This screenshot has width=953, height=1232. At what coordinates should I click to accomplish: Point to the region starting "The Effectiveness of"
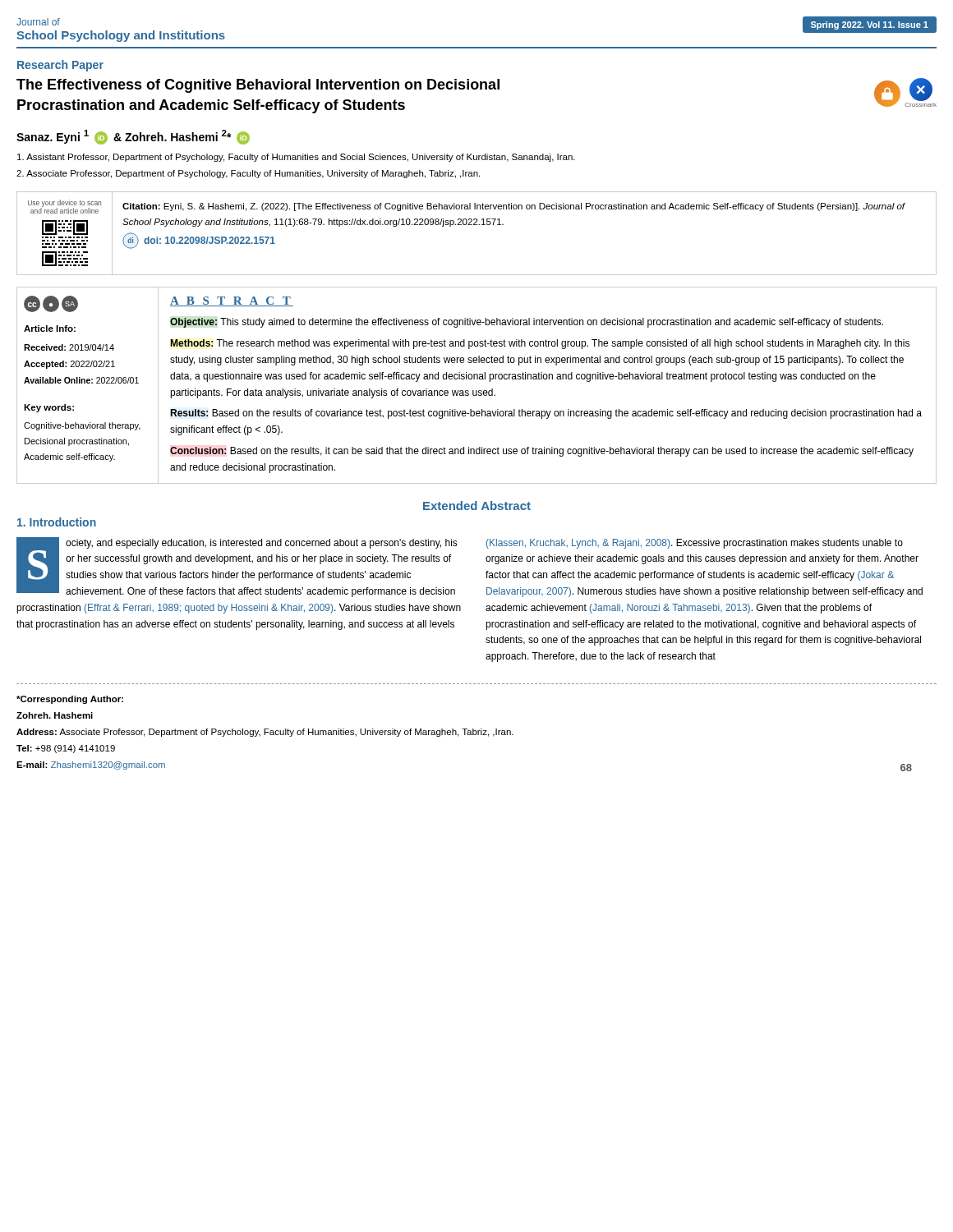pos(476,95)
